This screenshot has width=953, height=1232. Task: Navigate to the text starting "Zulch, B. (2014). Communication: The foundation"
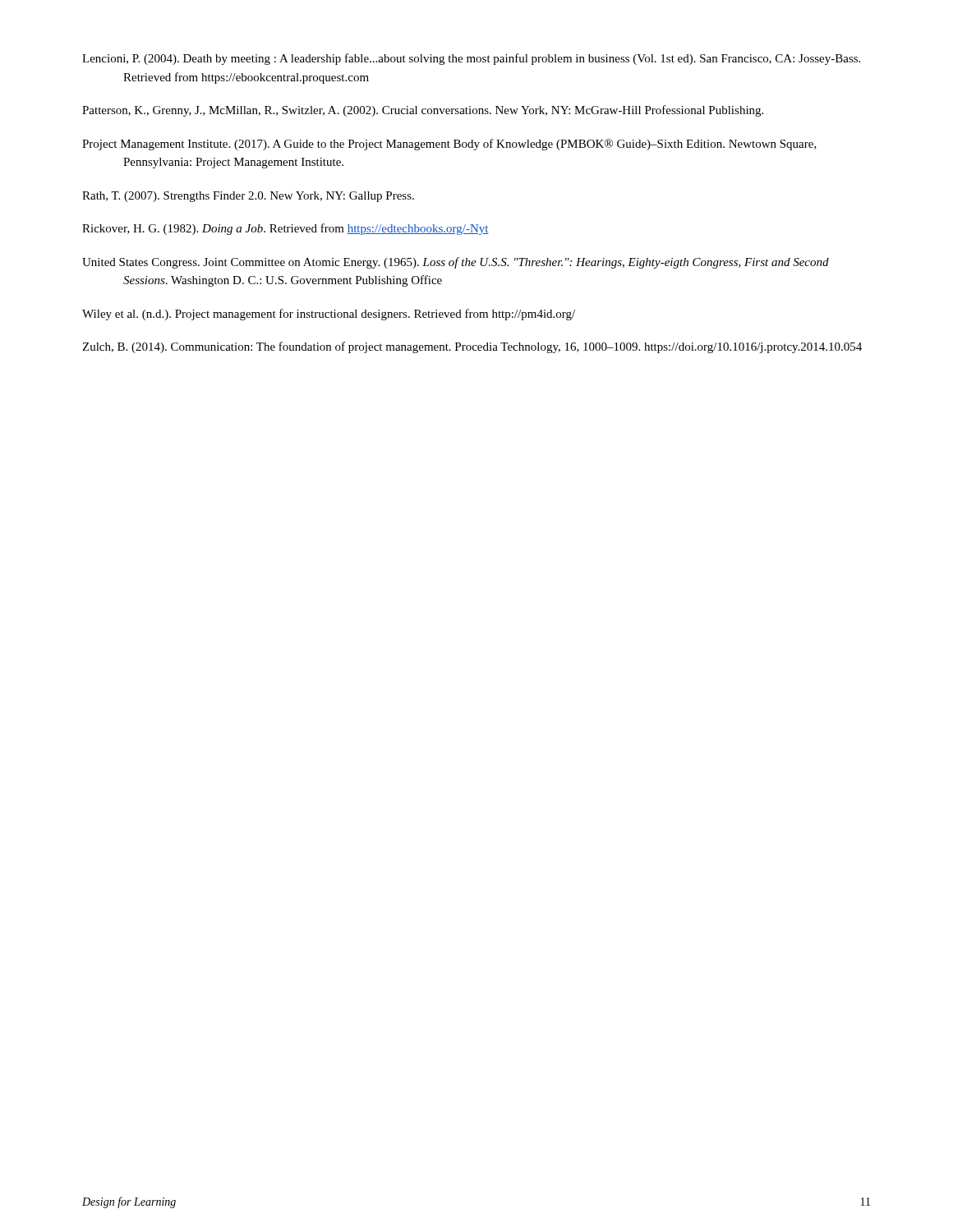point(472,347)
